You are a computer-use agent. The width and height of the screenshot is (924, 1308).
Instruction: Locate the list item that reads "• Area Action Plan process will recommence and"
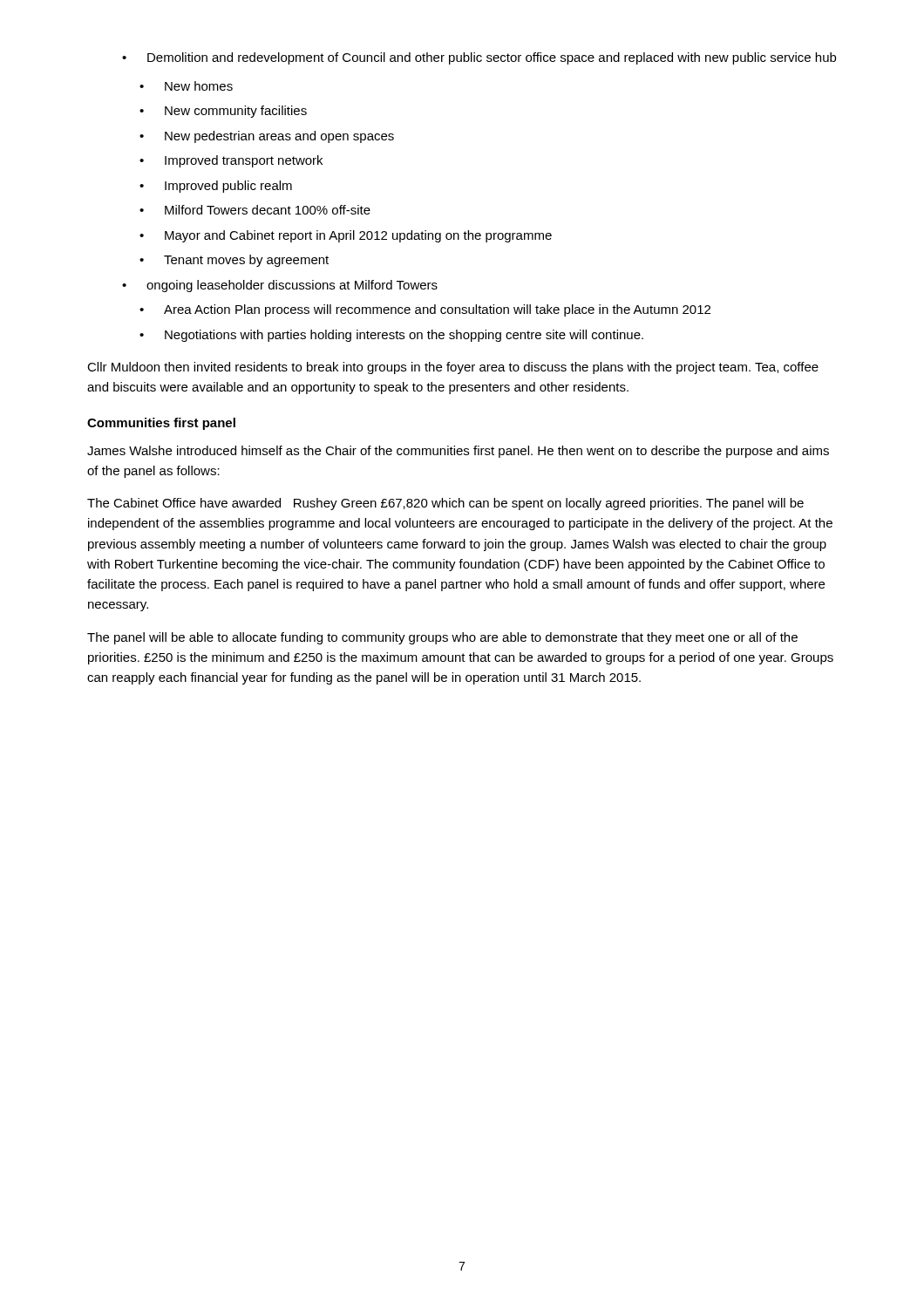point(425,310)
